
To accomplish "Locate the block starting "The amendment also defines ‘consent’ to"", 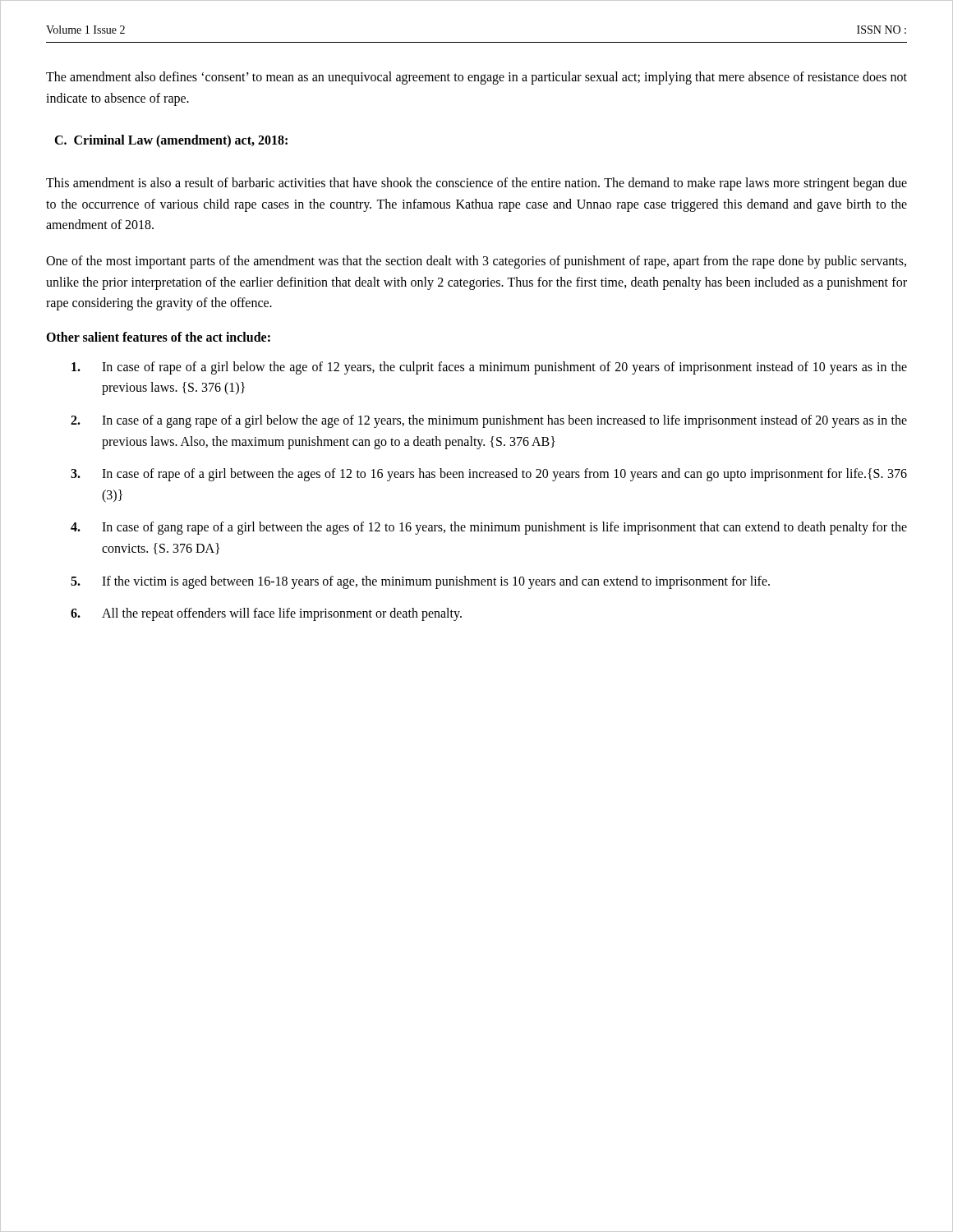I will pyautogui.click(x=476, y=87).
